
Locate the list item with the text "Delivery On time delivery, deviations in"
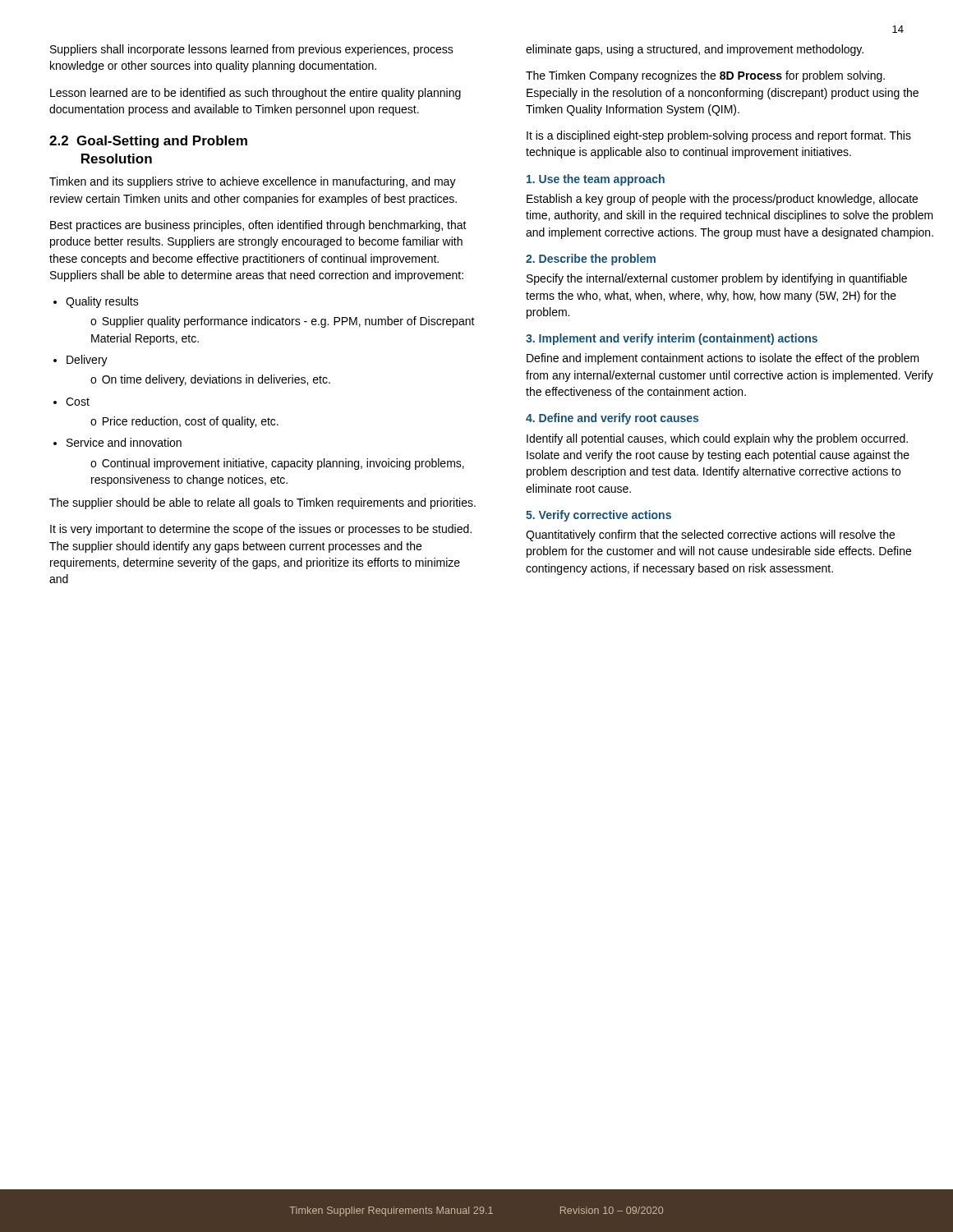pos(271,371)
